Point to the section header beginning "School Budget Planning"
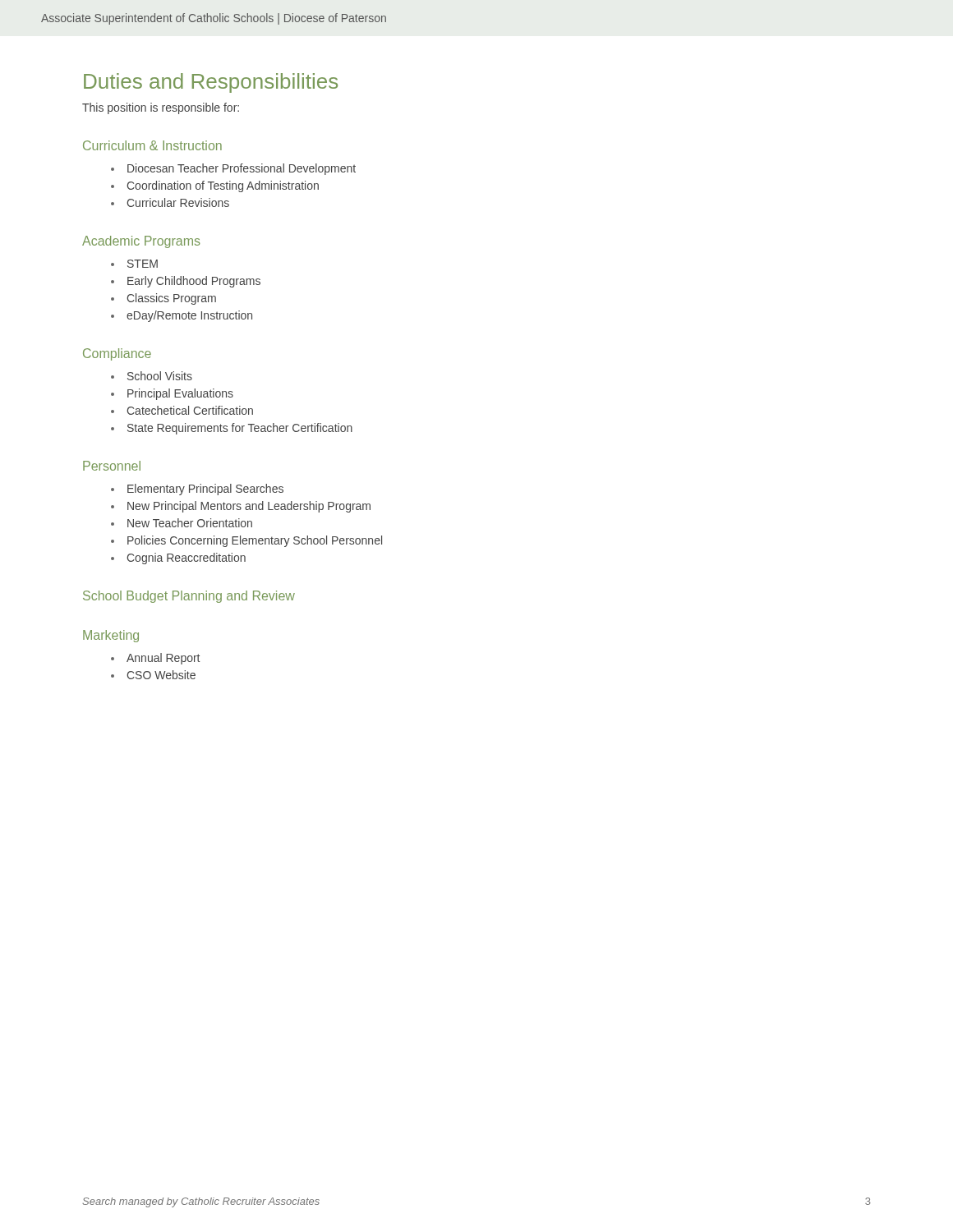Viewport: 953px width, 1232px height. tap(189, 597)
